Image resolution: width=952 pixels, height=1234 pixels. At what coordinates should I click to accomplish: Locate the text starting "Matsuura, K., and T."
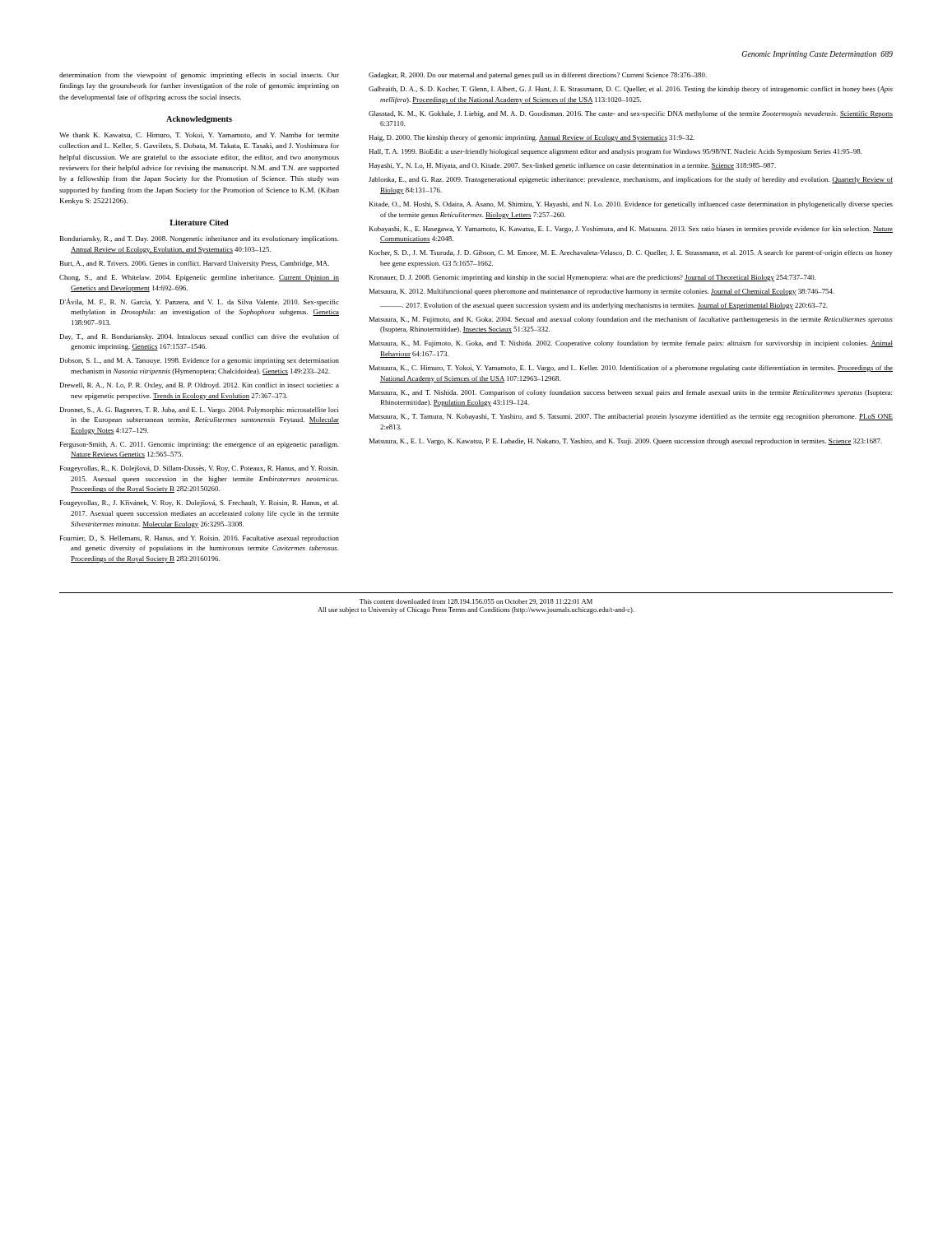point(631,397)
